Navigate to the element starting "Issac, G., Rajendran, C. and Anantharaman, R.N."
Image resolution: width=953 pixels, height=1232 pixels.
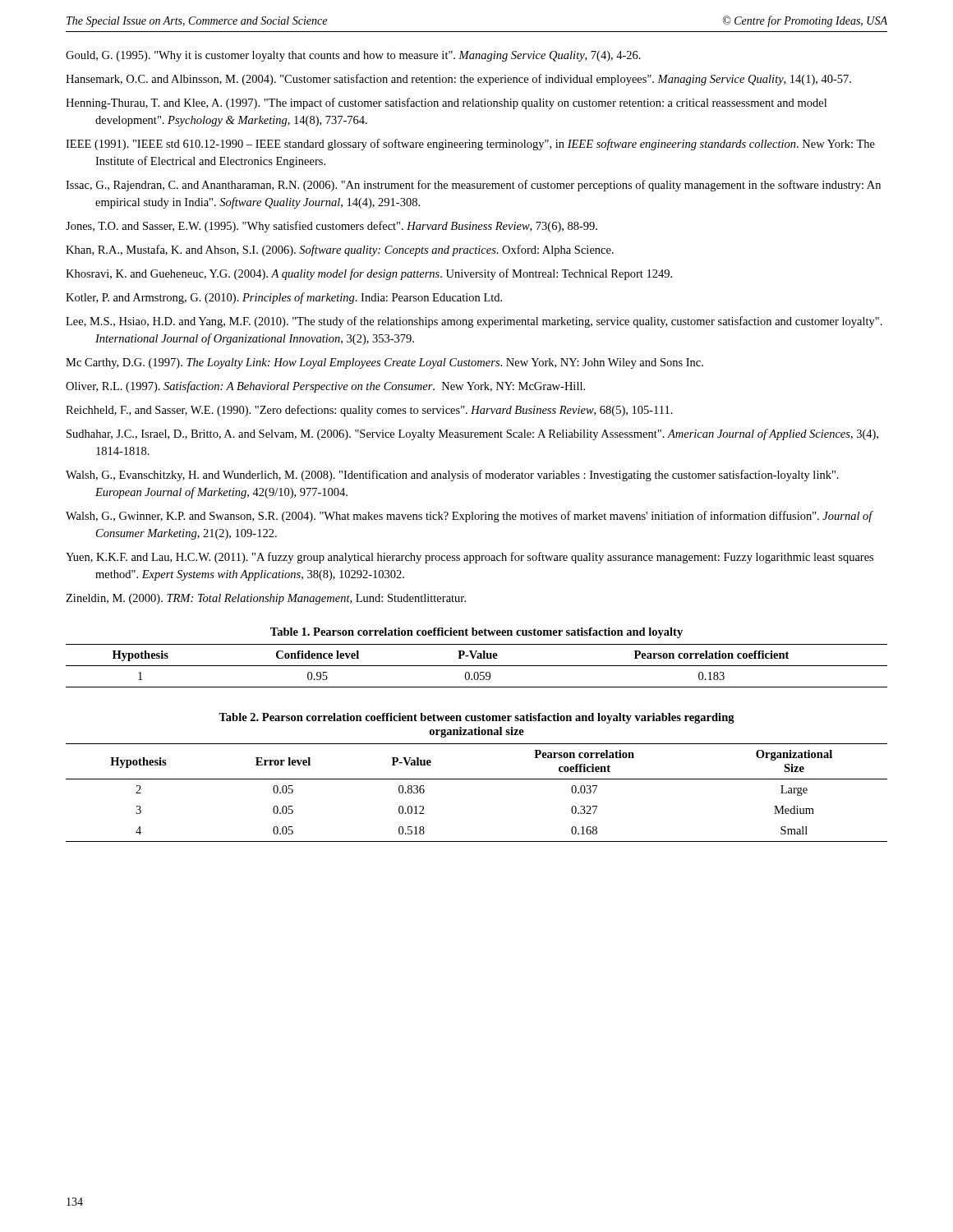(473, 193)
